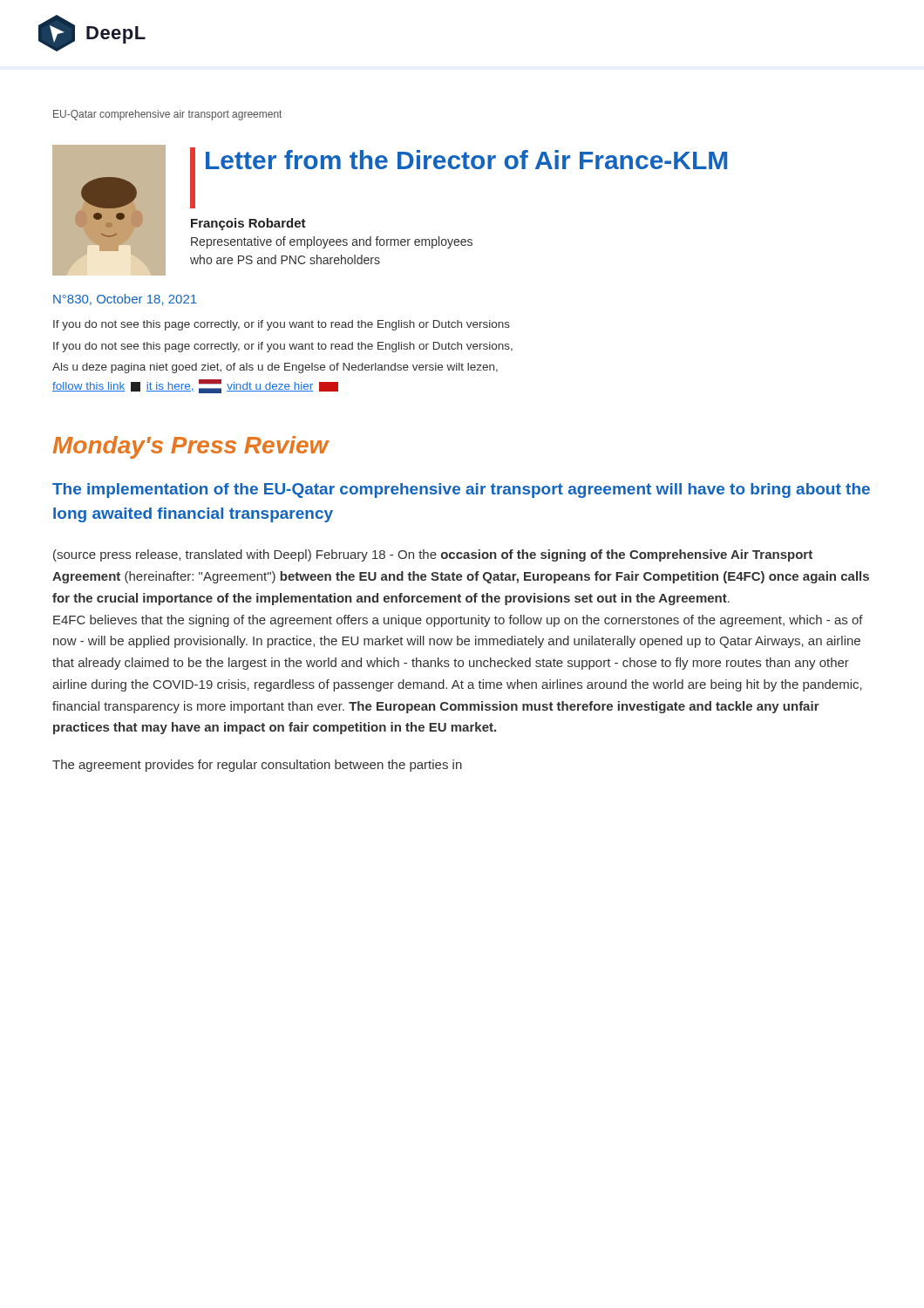Find the text block that reads "If you do not see"
Screen dimensions: 1308x924
point(462,354)
